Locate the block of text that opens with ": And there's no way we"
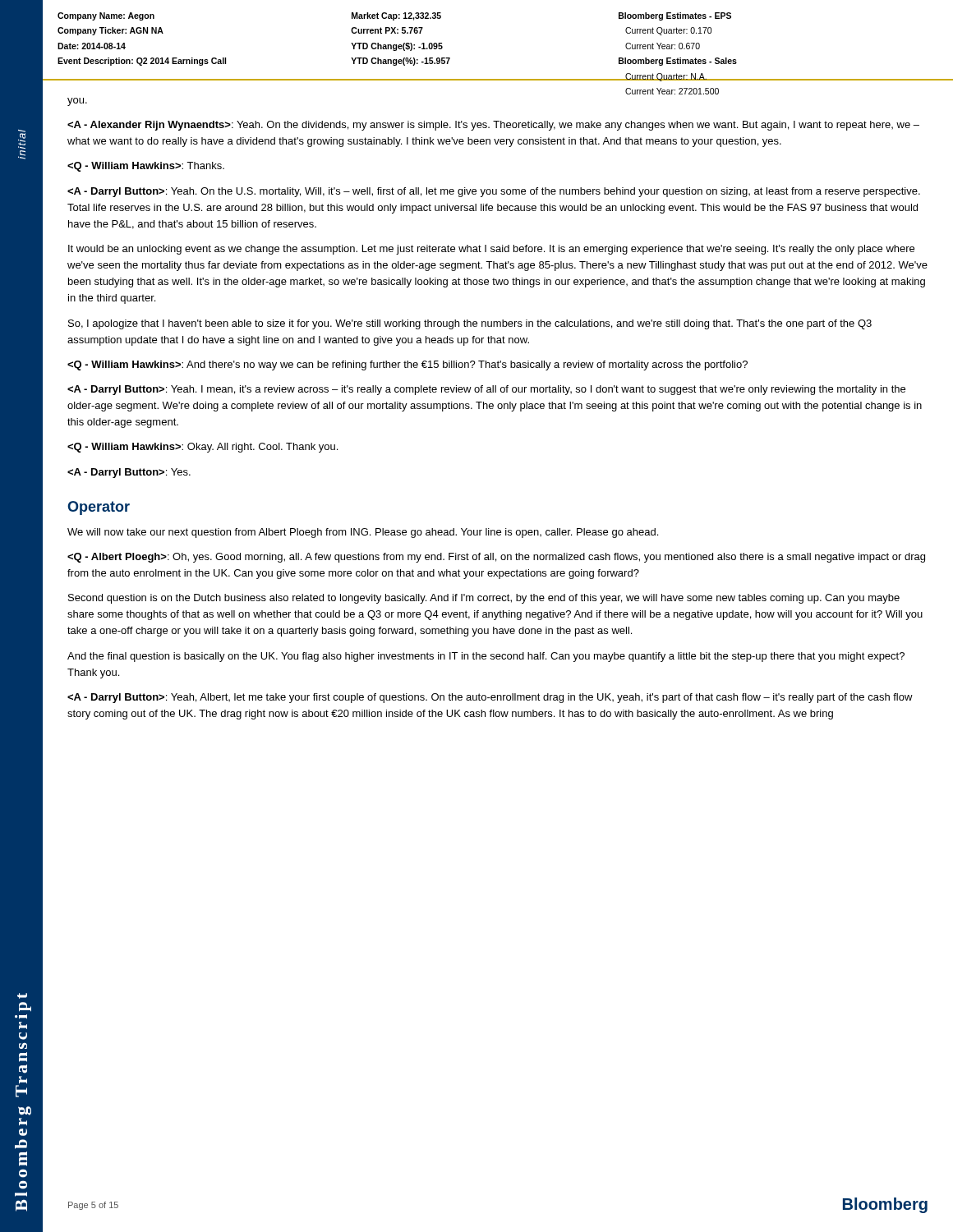The height and width of the screenshot is (1232, 953). click(408, 364)
